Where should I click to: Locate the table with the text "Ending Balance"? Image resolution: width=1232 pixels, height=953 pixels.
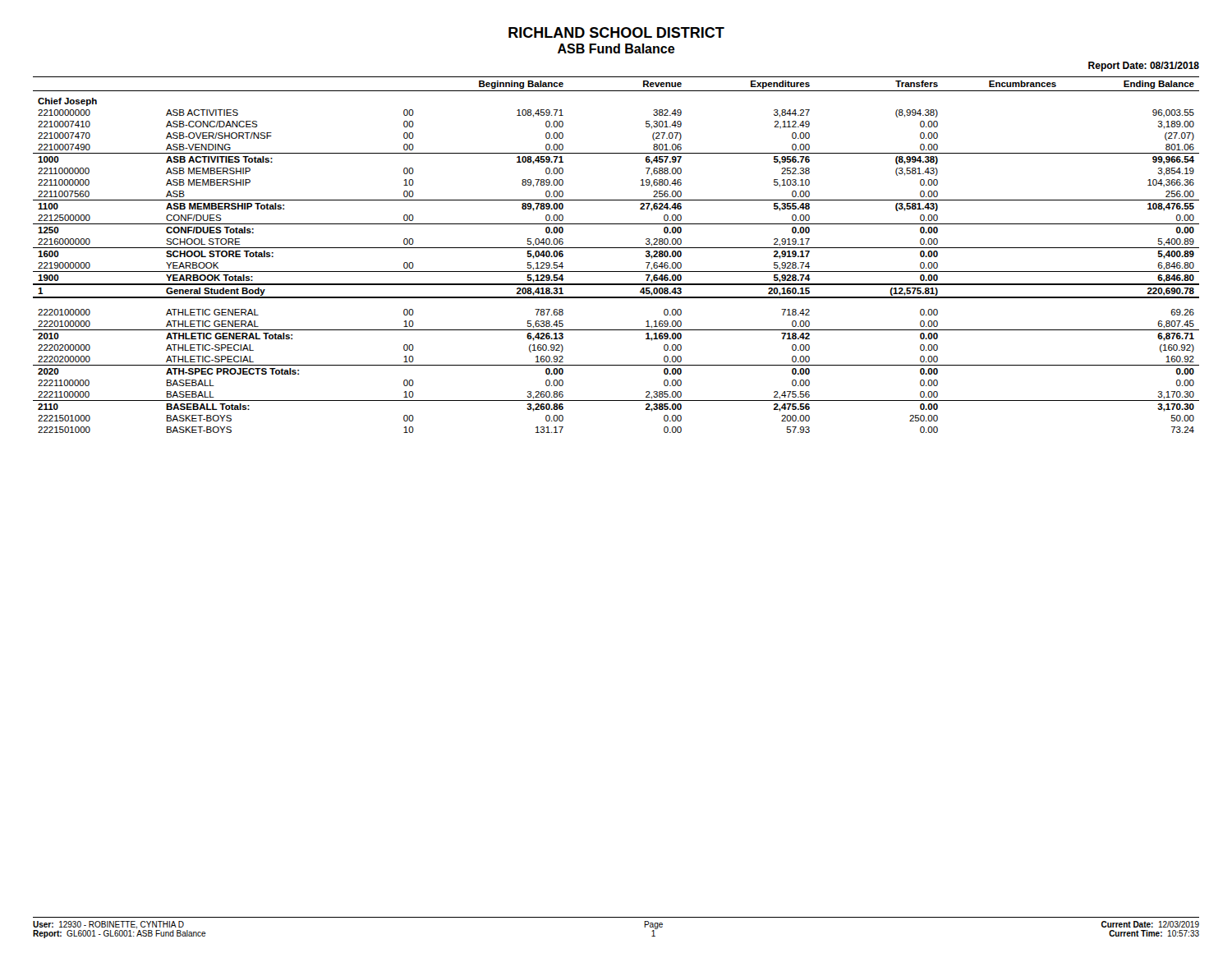click(616, 256)
